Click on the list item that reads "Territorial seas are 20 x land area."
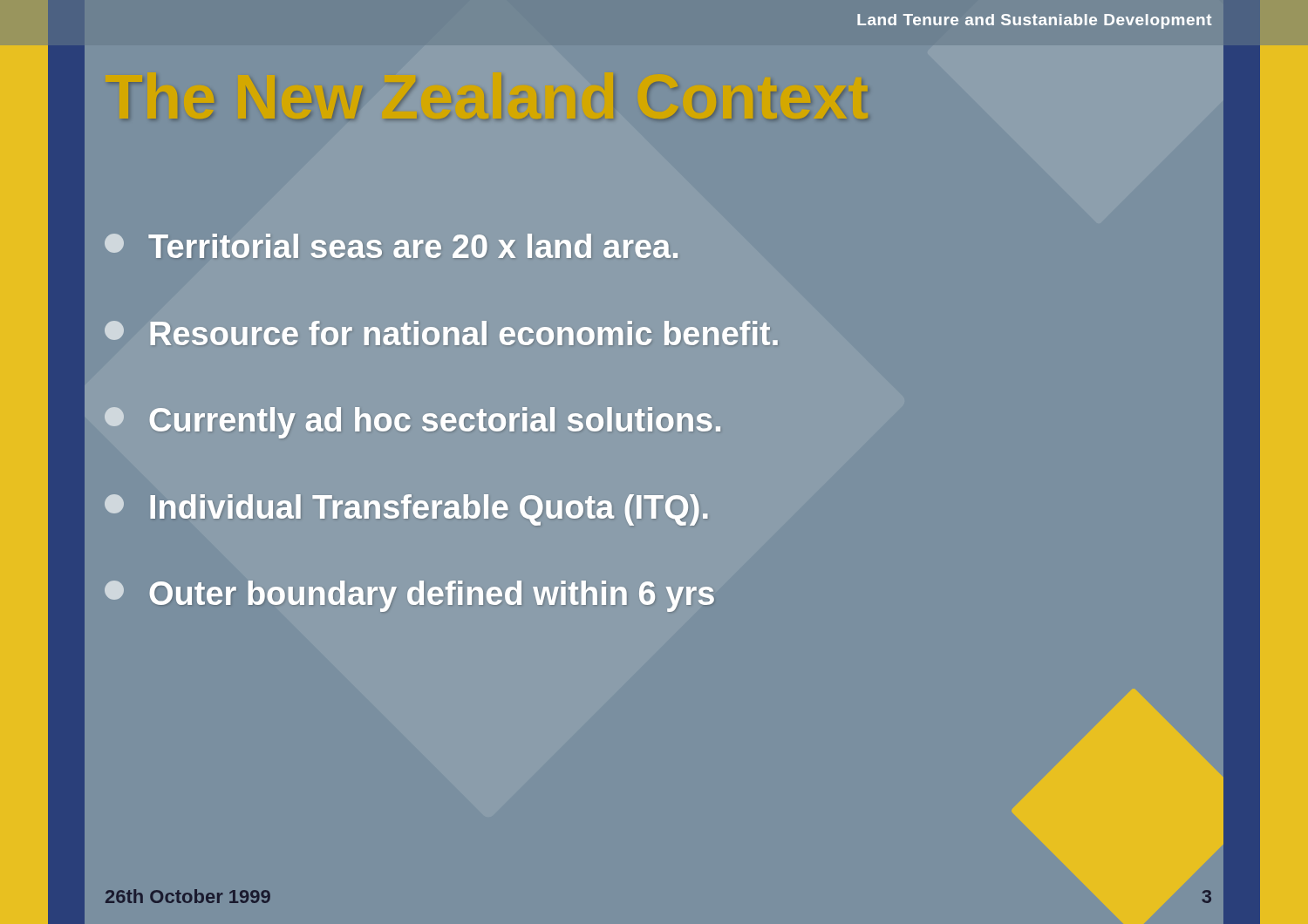Screen dimensions: 924x1308 pyautogui.click(x=392, y=247)
